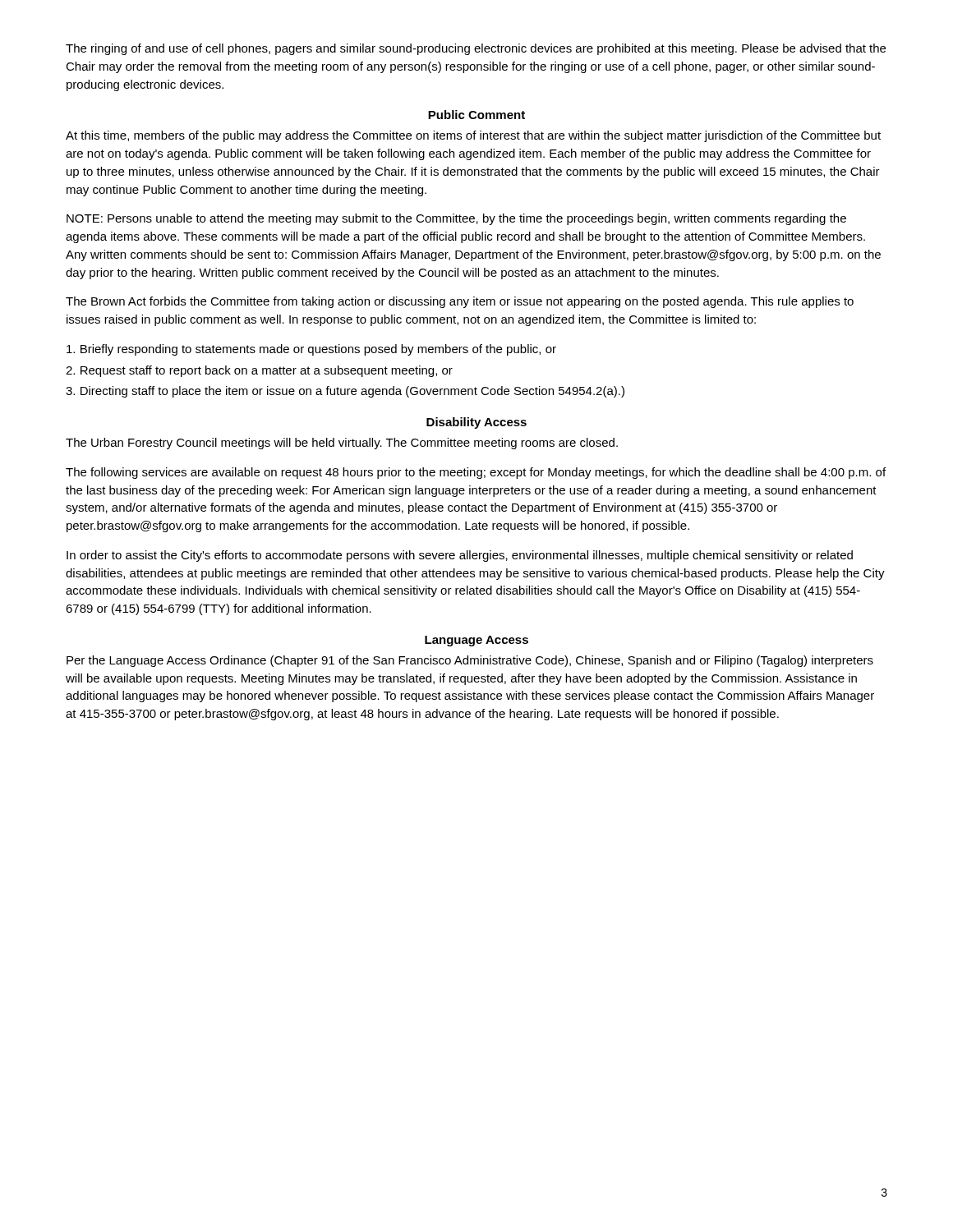This screenshot has width=953, height=1232.
Task: Navigate to the block starting "The ringing of and use of"
Action: pyautogui.click(x=476, y=66)
